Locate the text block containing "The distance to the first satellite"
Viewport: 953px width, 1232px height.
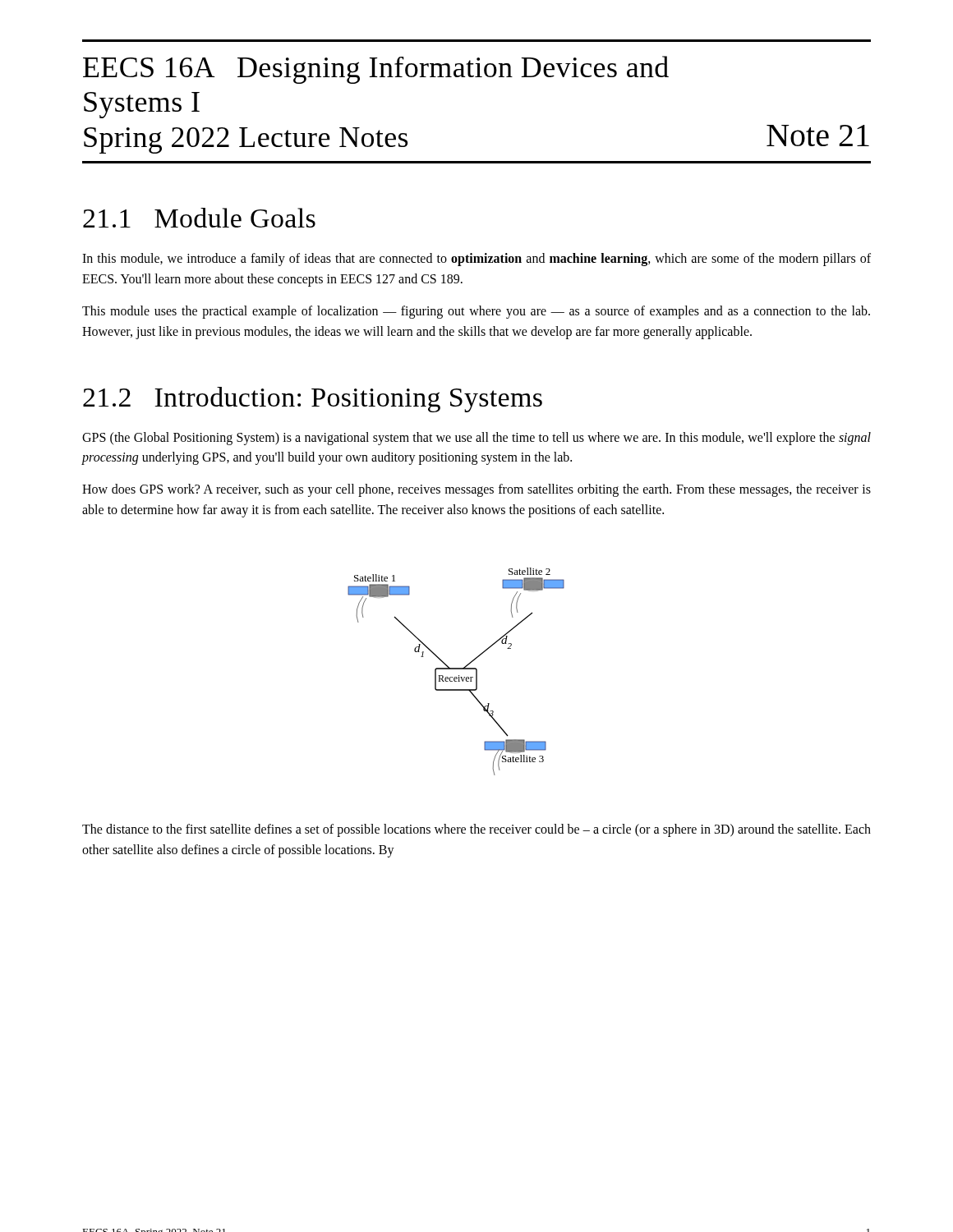coord(476,839)
